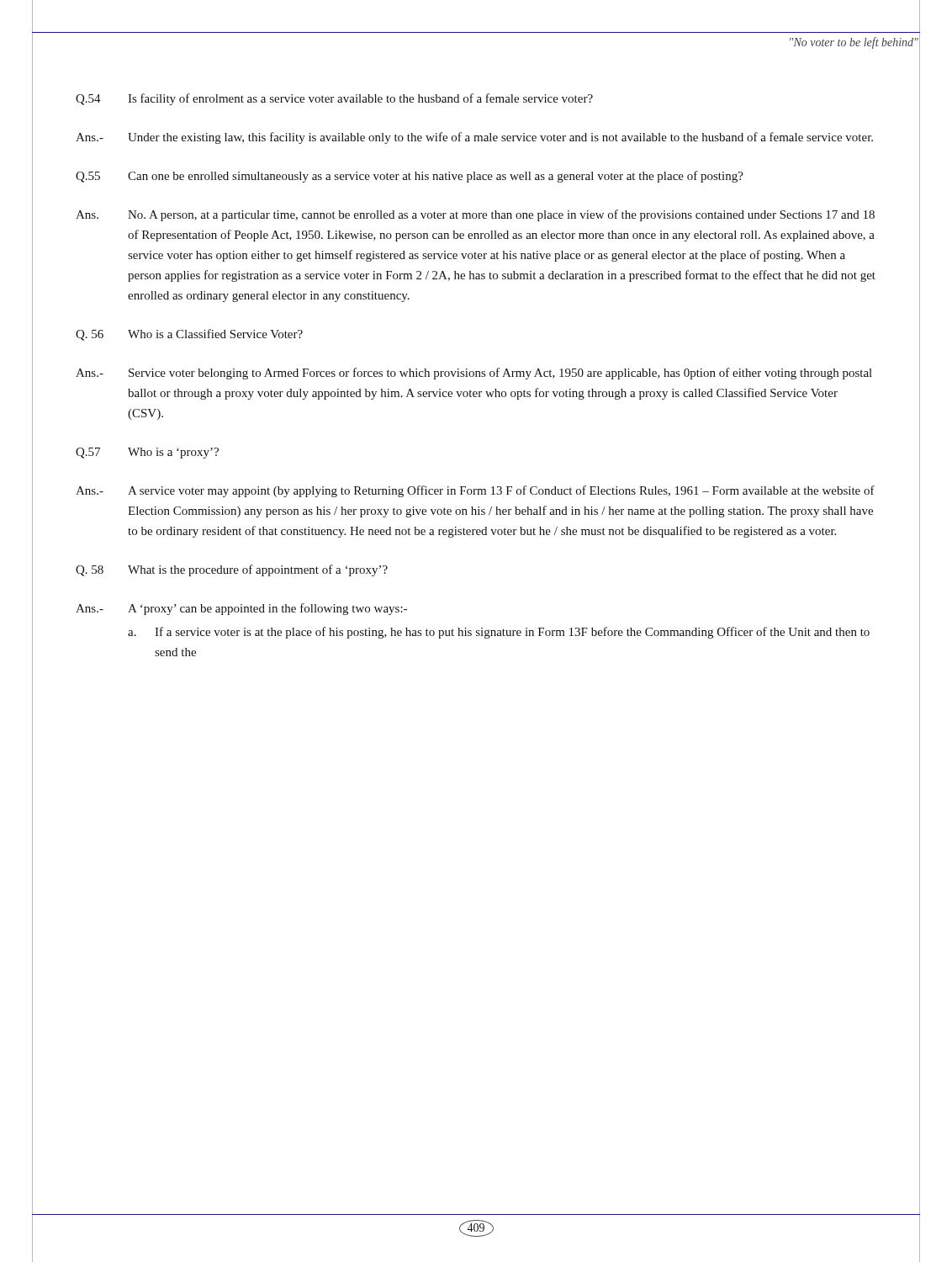This screenshot has width=952, height=1262.
Task: Click the passage that begins "Q.54 Is facility of"
Action: tap(476, 98)
